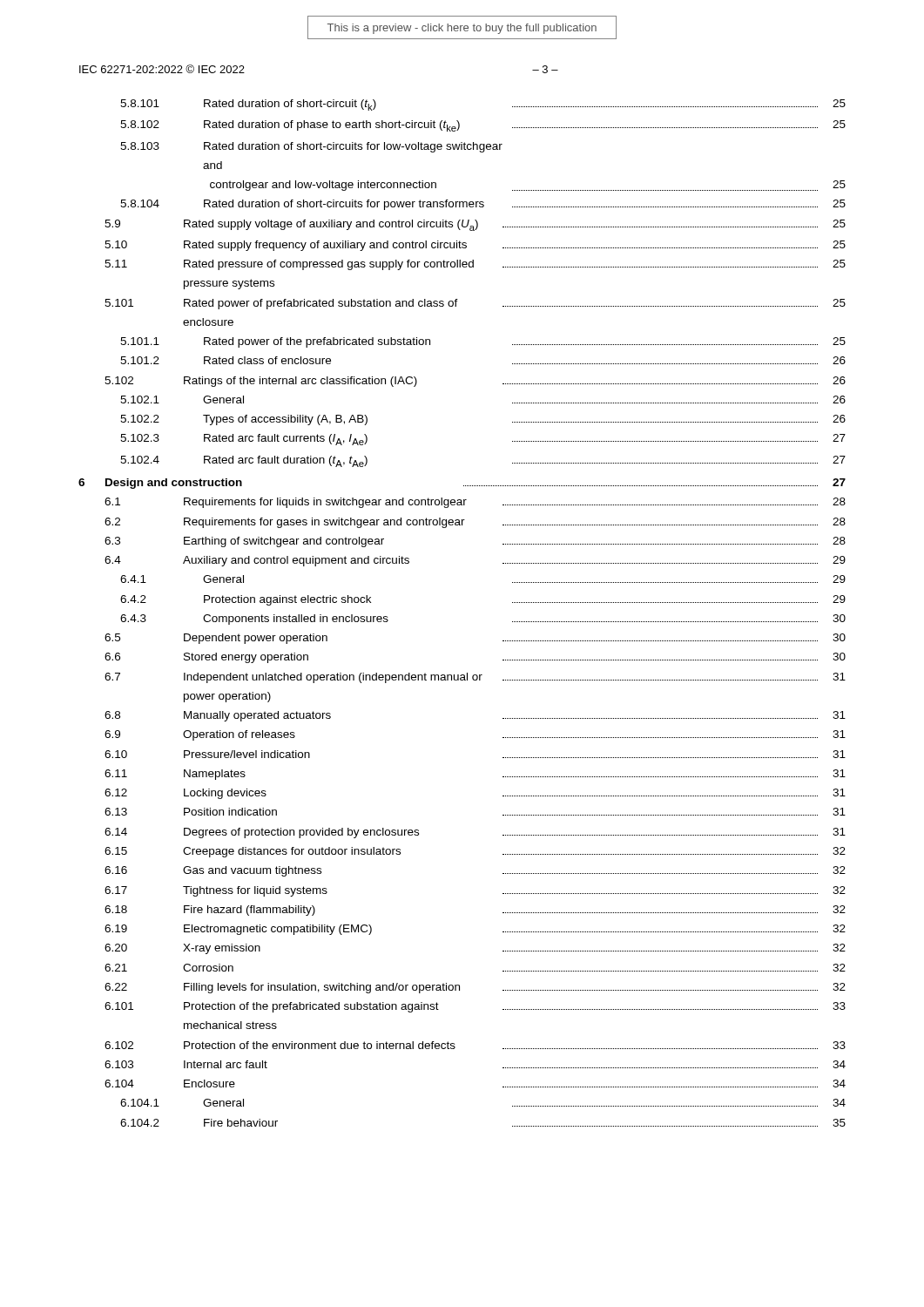Where is the passage that starts "5.101.1 Rated power of the prefabricated"?

pos(139,344)
